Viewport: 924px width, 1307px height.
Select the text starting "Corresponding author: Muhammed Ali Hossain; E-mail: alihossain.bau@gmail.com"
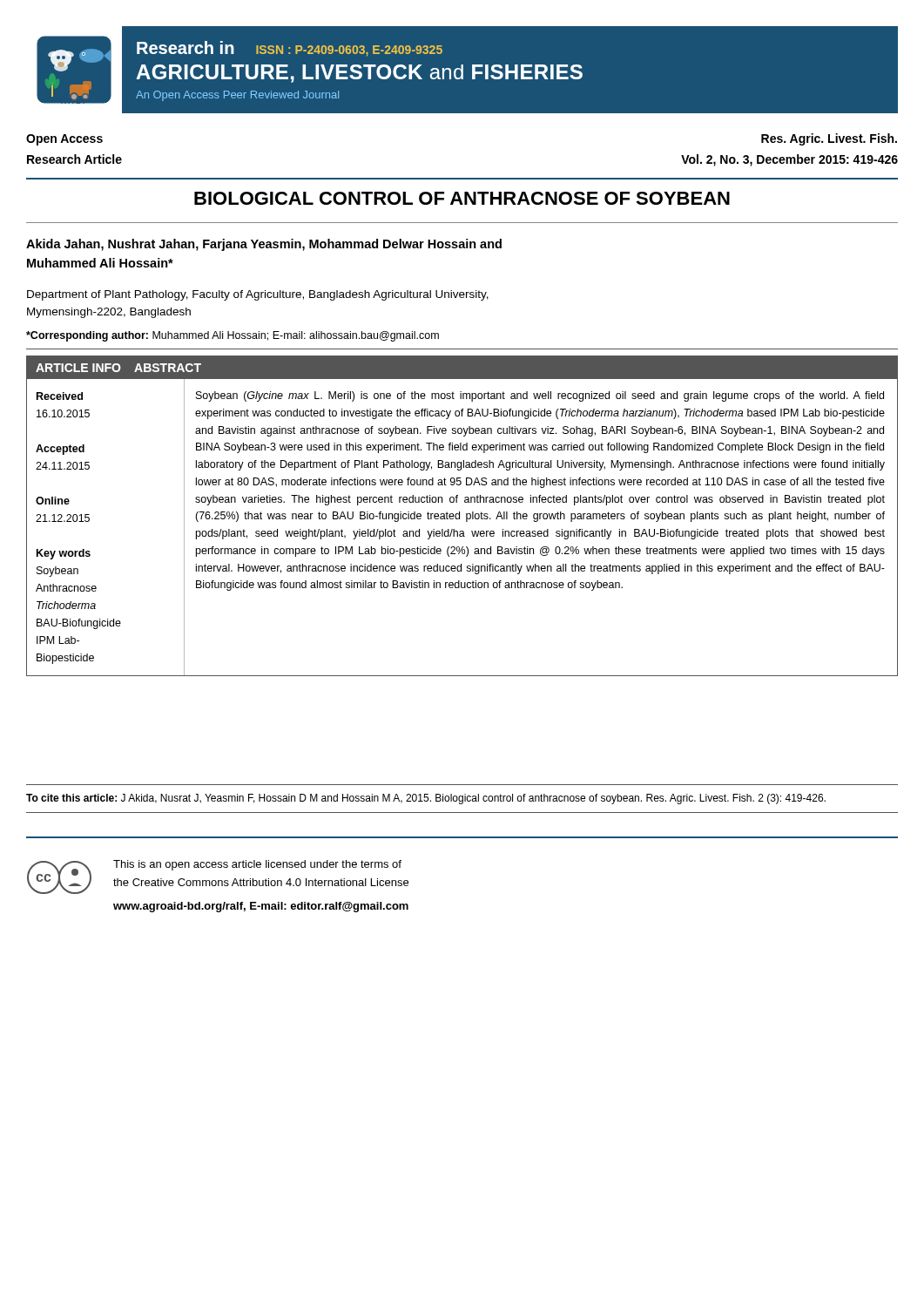tap(233, 335)
